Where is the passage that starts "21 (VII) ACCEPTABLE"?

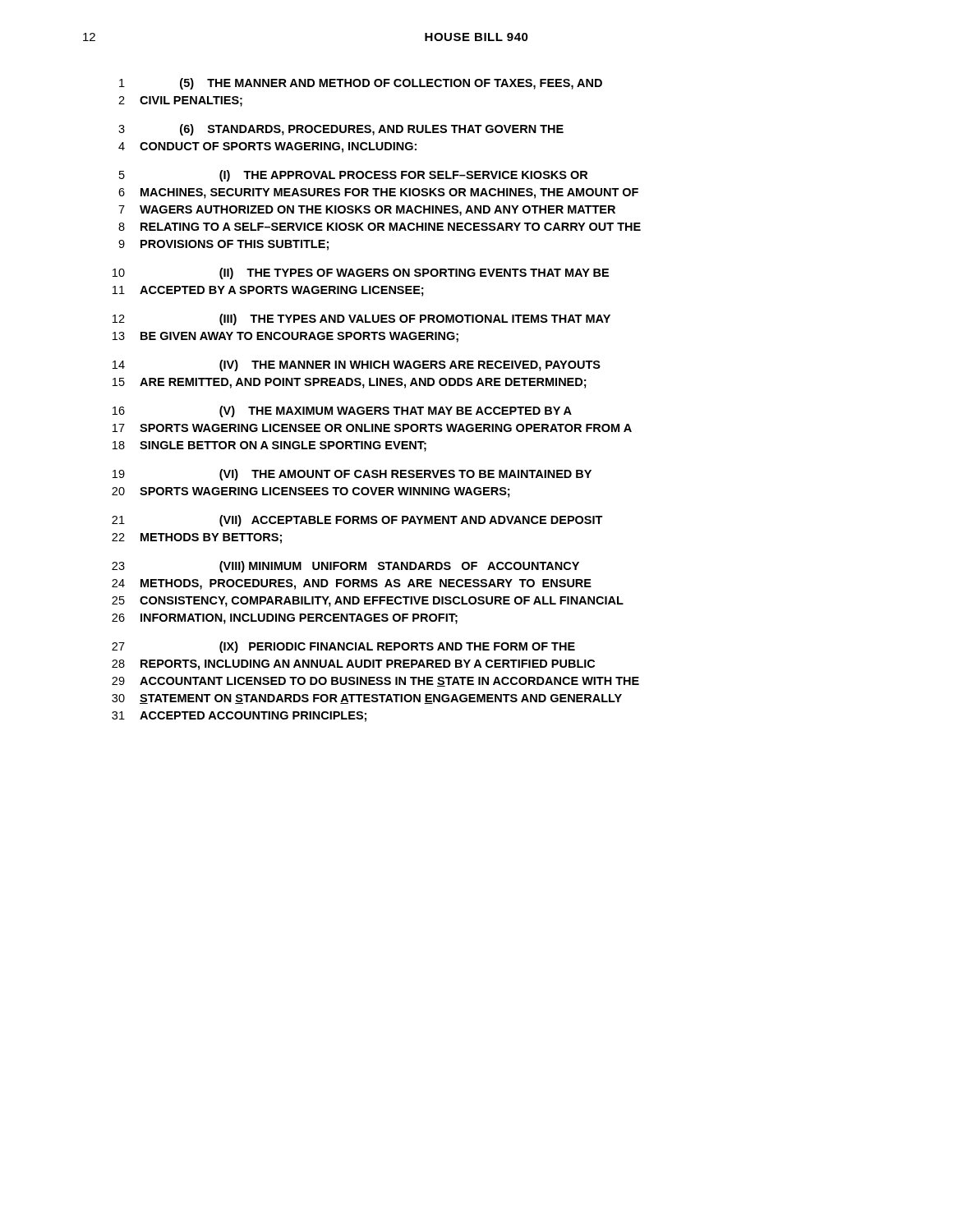click(476, 529)
